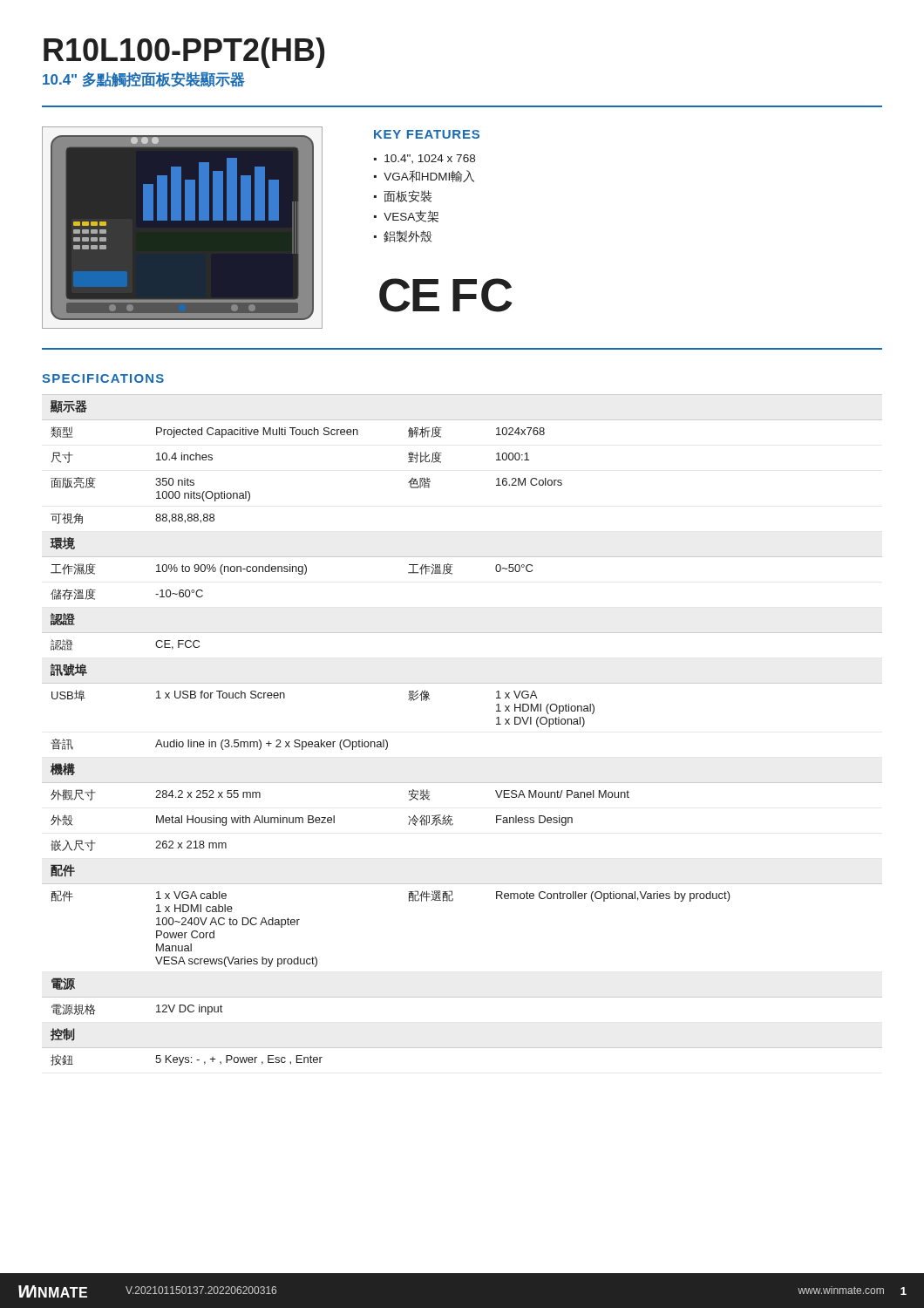Click on the section header containing "10.4" 多點觸控面板安裝顯示器"
Viewport: 924px width, 1308px height.
(x=143, y=79)
